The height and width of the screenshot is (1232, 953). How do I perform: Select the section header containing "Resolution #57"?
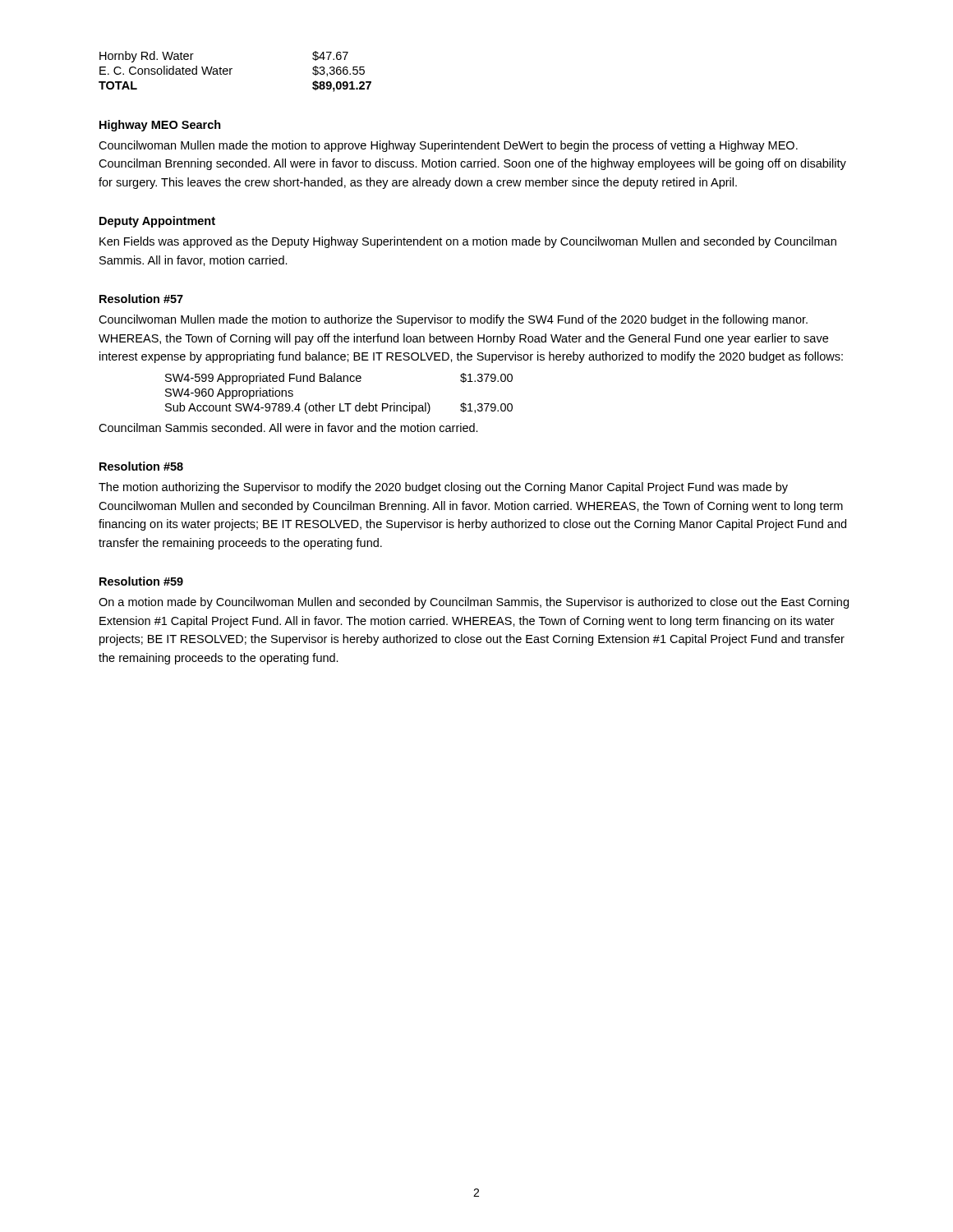141,299
